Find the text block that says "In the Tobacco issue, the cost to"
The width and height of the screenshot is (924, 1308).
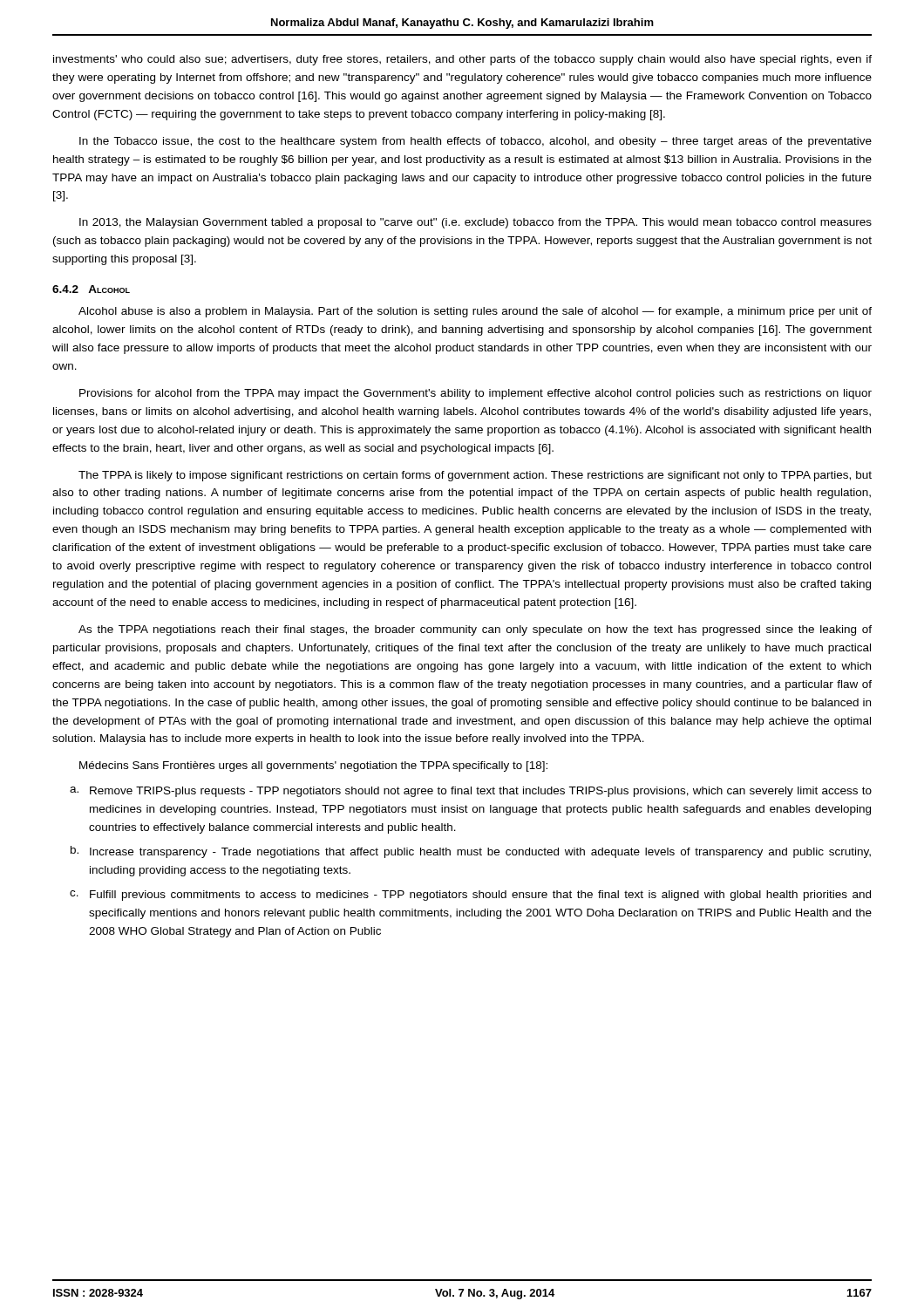point(462,169)
